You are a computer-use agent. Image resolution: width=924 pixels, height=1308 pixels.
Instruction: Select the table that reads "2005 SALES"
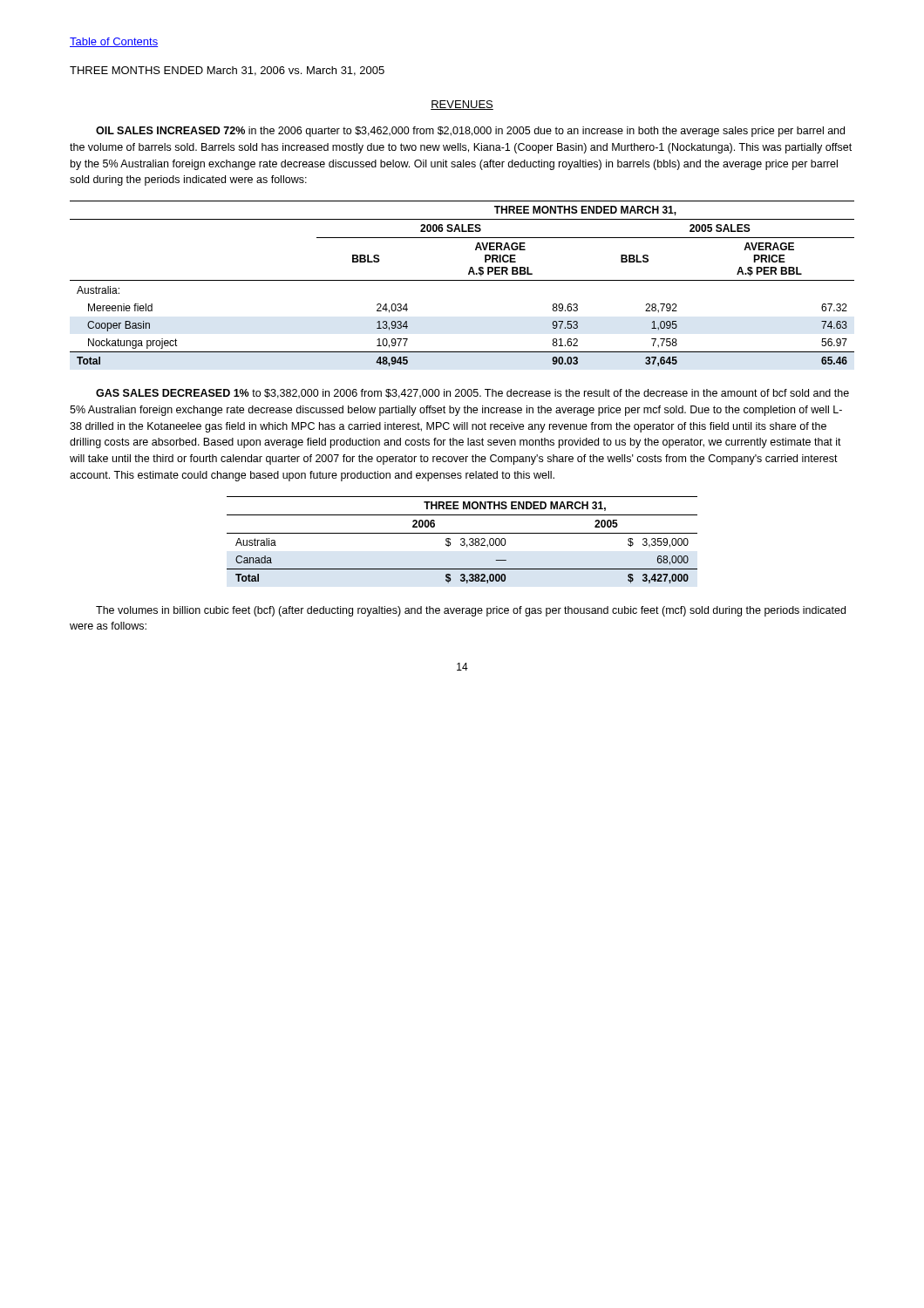point(462,285)
